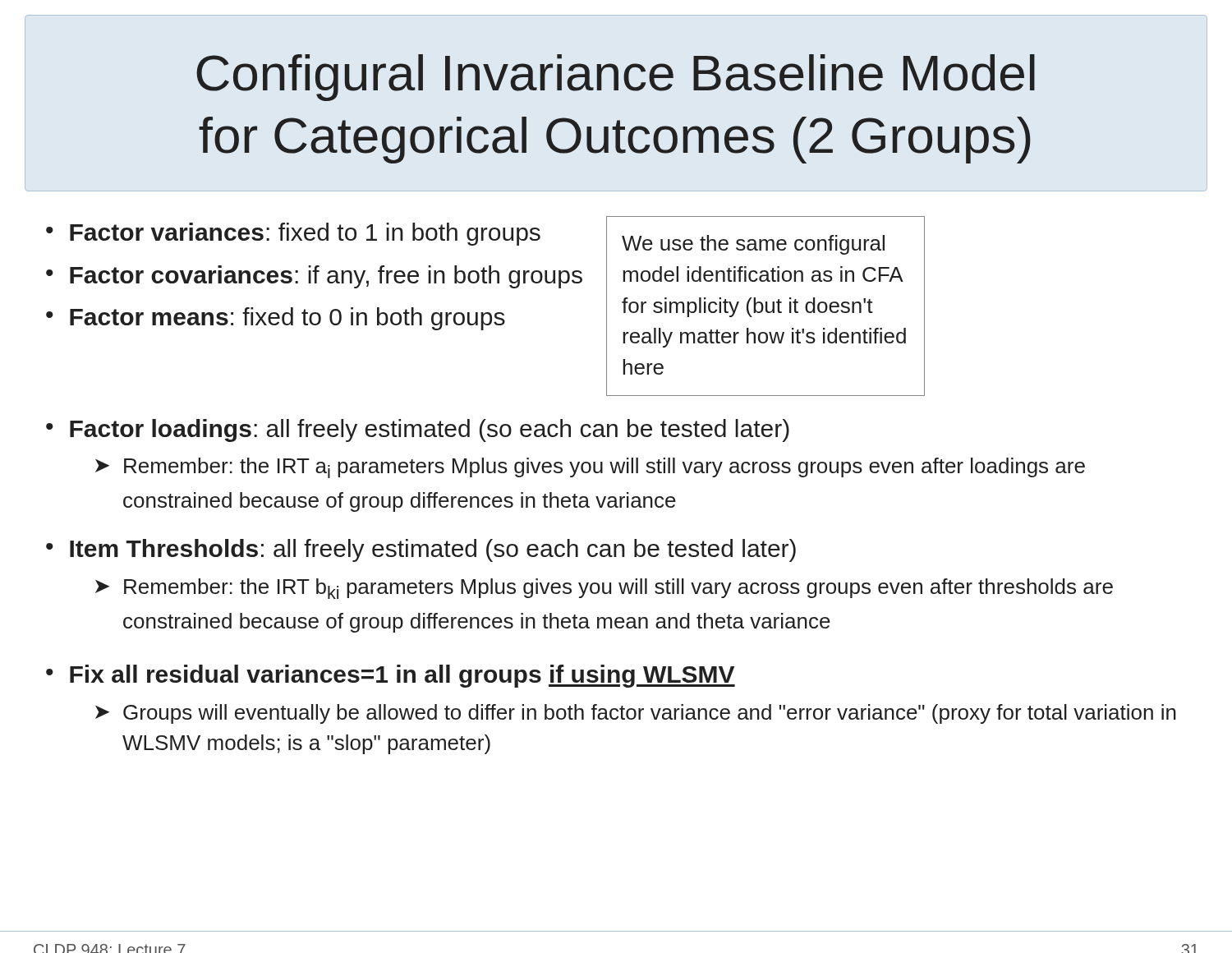This screenshot has width=1232, height=953.
Task: Click on the list item that says "• Factor covariances: if"
Action: pyautogui.click(x=314, y=275)
